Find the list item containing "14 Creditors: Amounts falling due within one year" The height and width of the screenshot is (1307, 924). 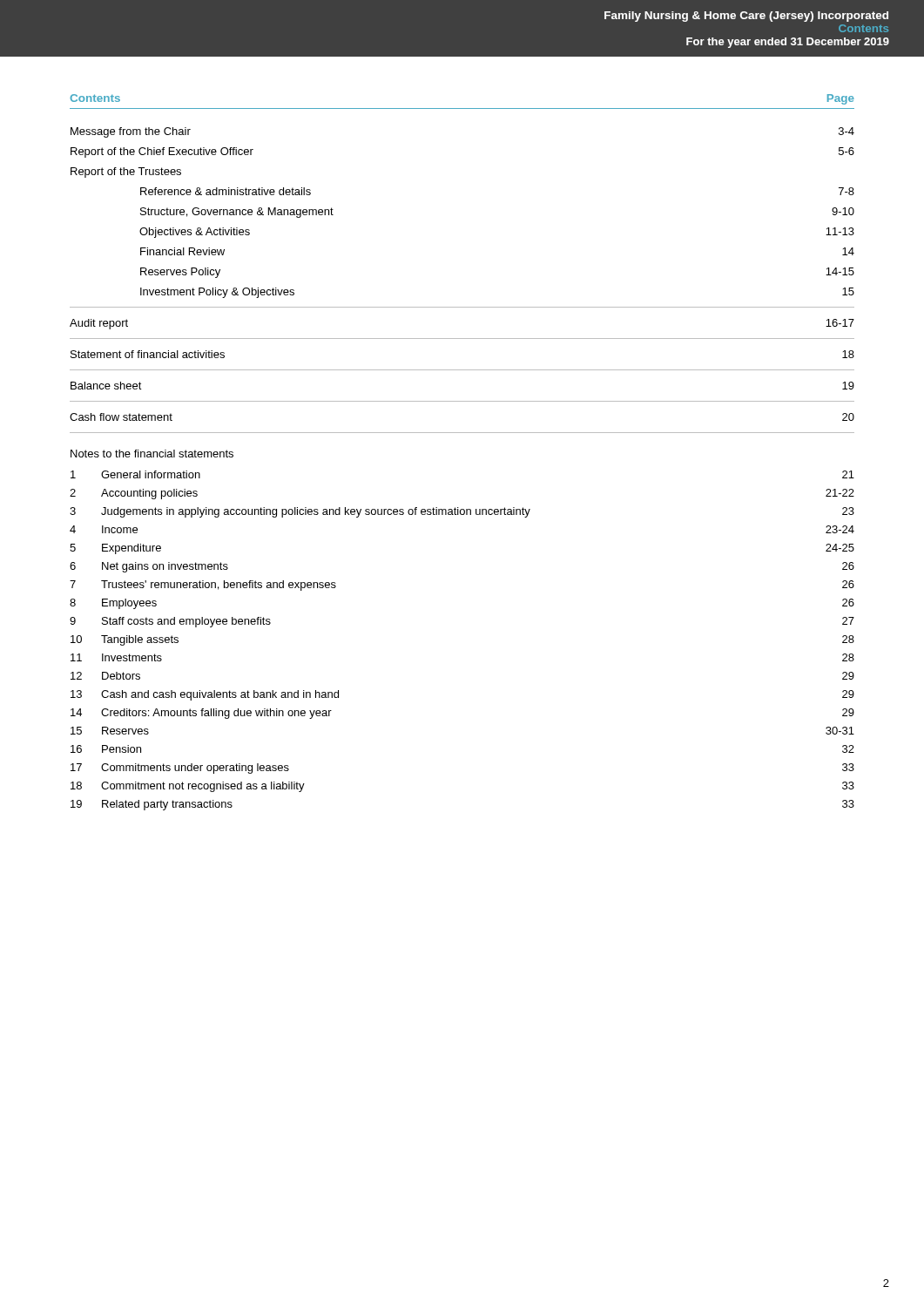pyautogui.click(x=216, y=713)
